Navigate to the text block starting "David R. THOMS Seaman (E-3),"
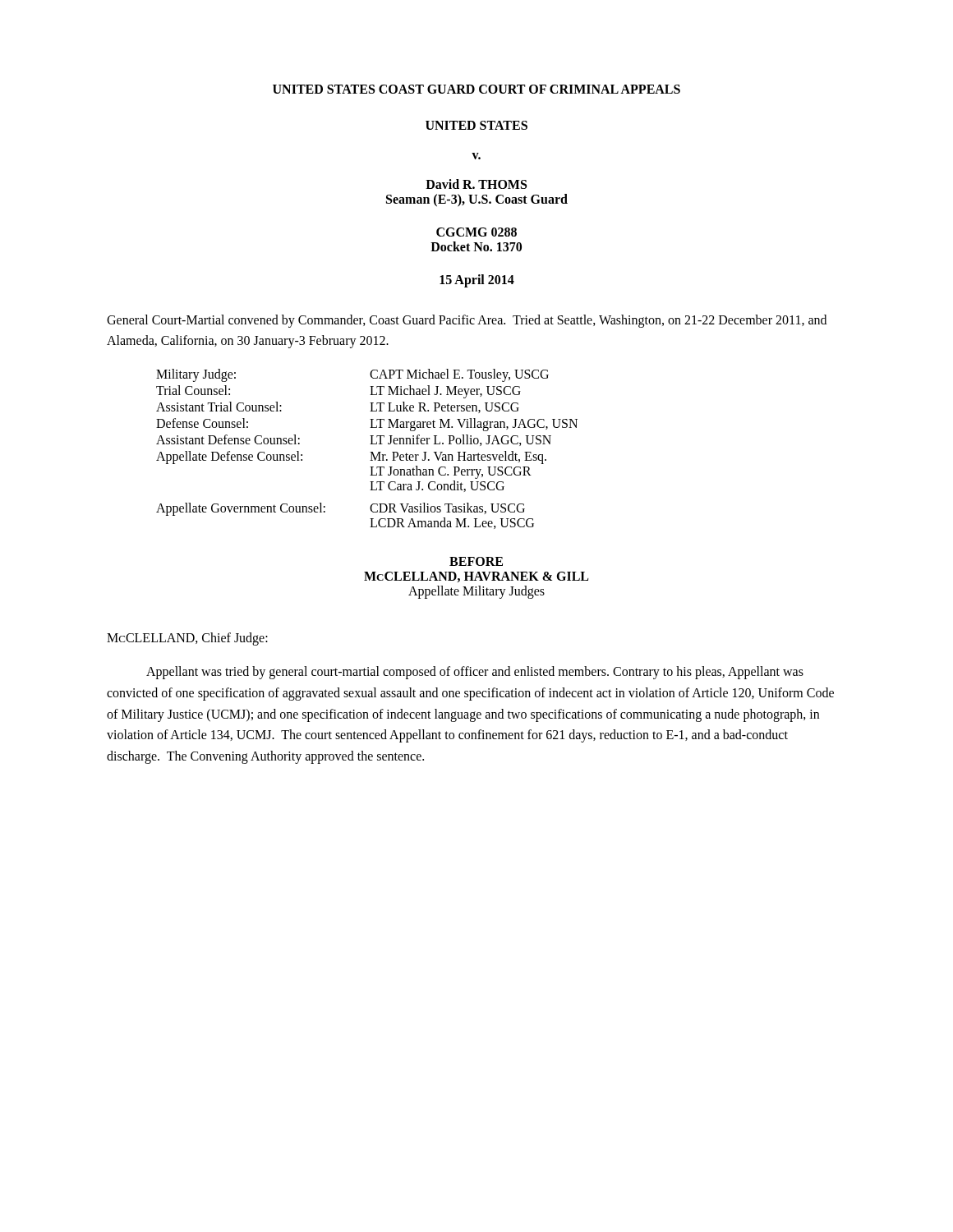The width and height of the screenshot is (953, 1232). click(x=476, y=192)
